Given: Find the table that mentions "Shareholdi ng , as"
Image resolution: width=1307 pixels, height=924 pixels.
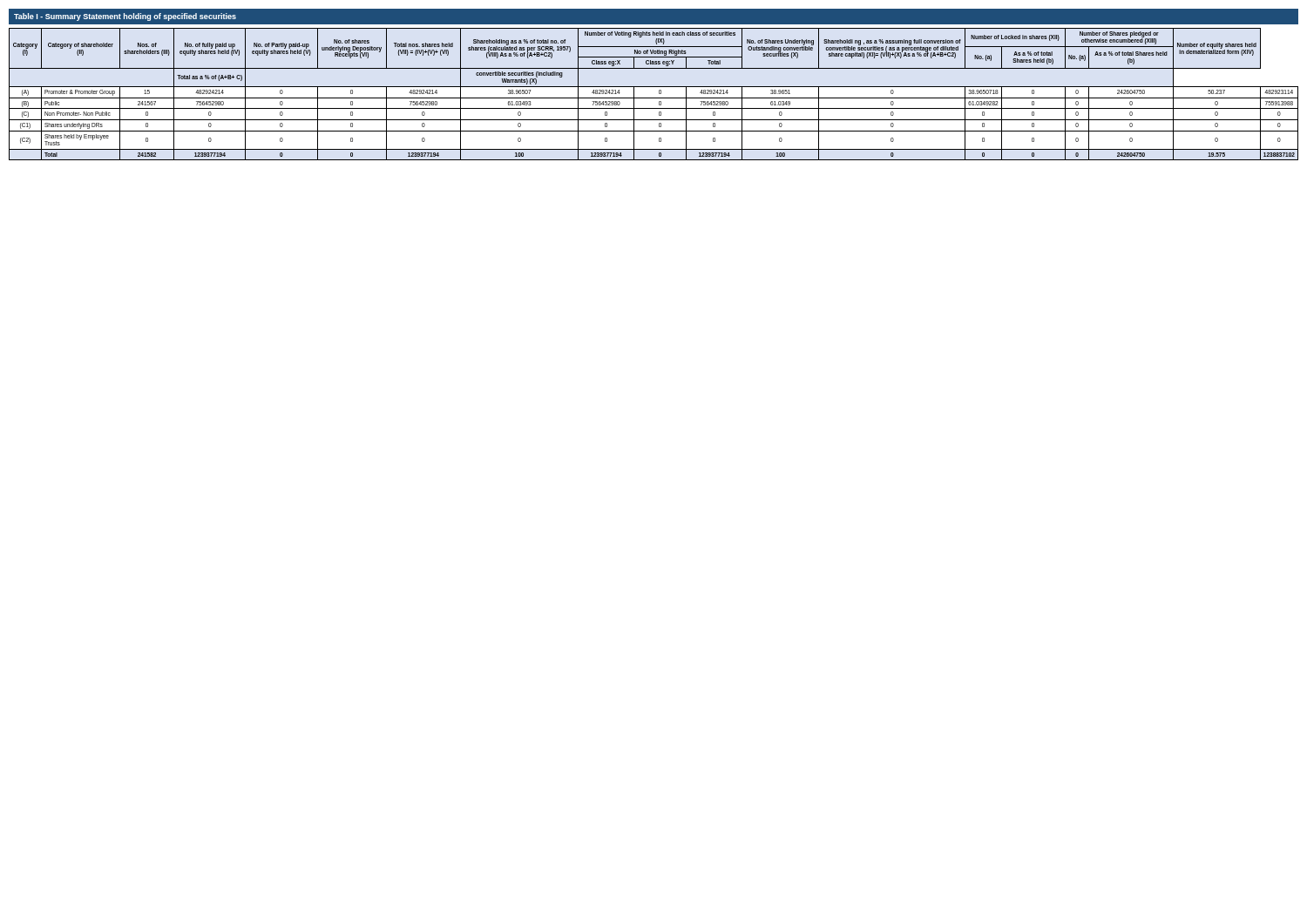Looking at the screenshot, I should click(654, 94).
